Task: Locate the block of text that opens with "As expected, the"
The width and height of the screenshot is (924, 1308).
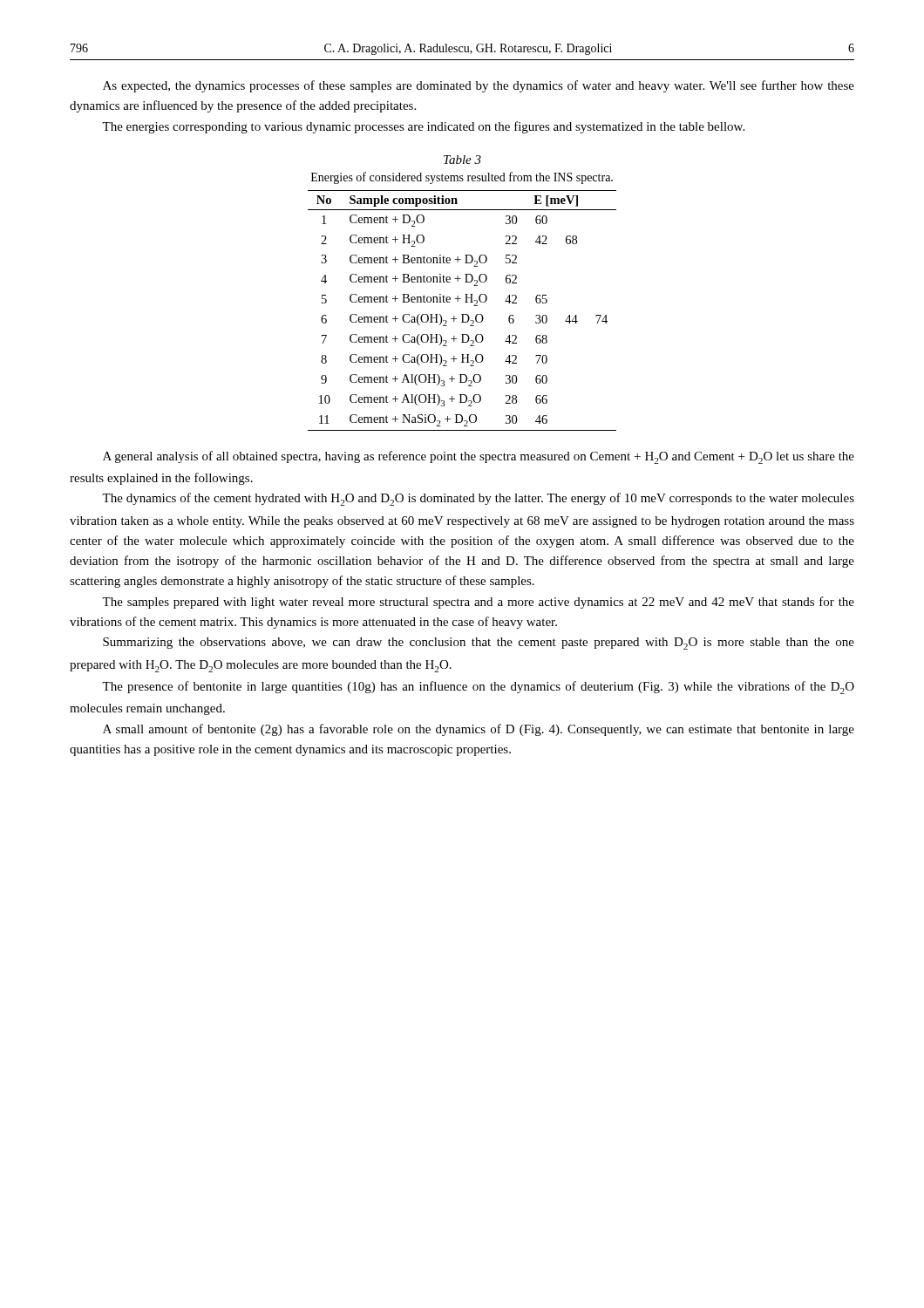Action: (x=479, y=86)
